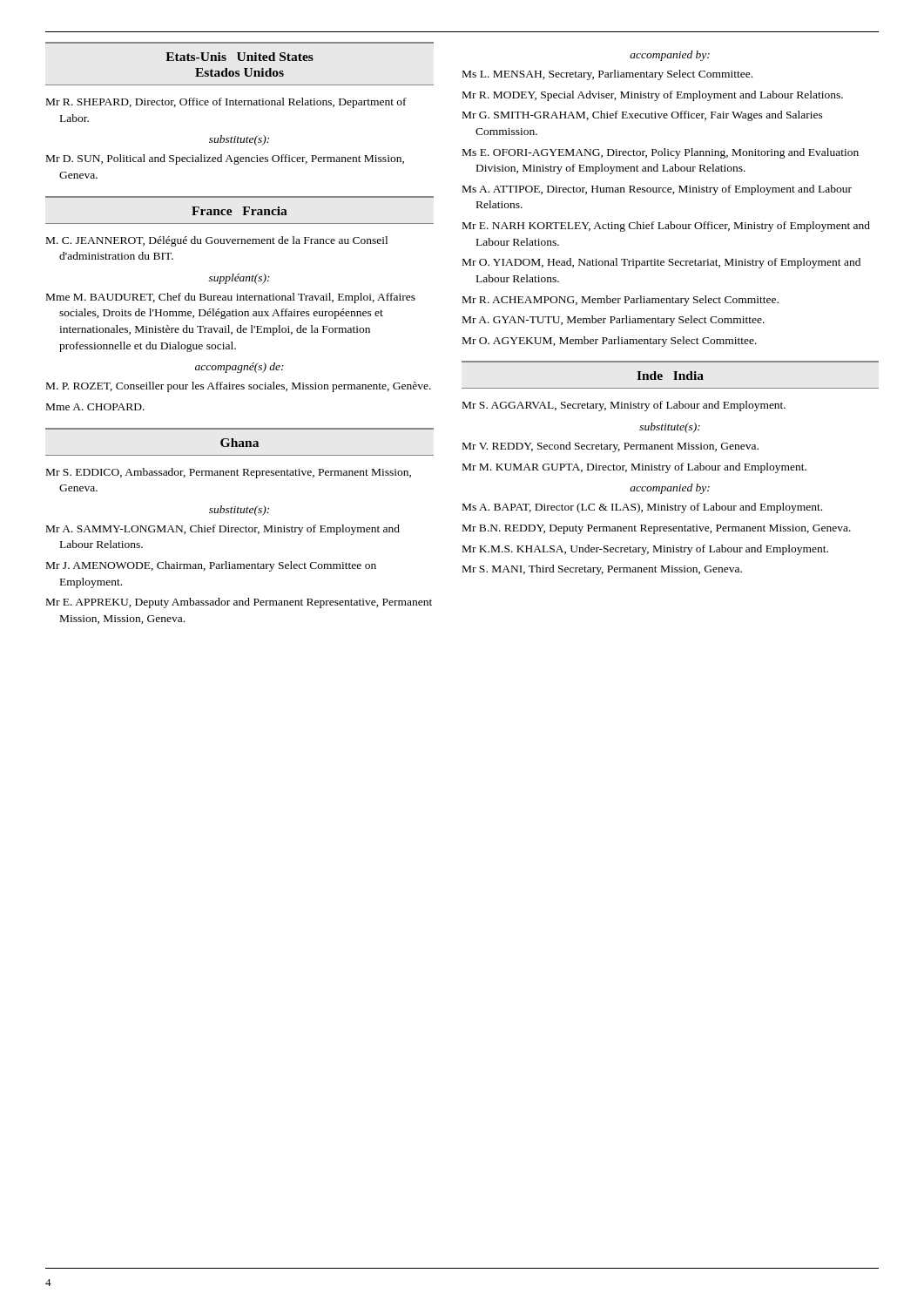Select the passage starting "Mr J. AMENOWODE, Chairman, Parliamentary Select Committee"
The height and width of the screenshot is (1307, 924).
[x=211, y=573]
